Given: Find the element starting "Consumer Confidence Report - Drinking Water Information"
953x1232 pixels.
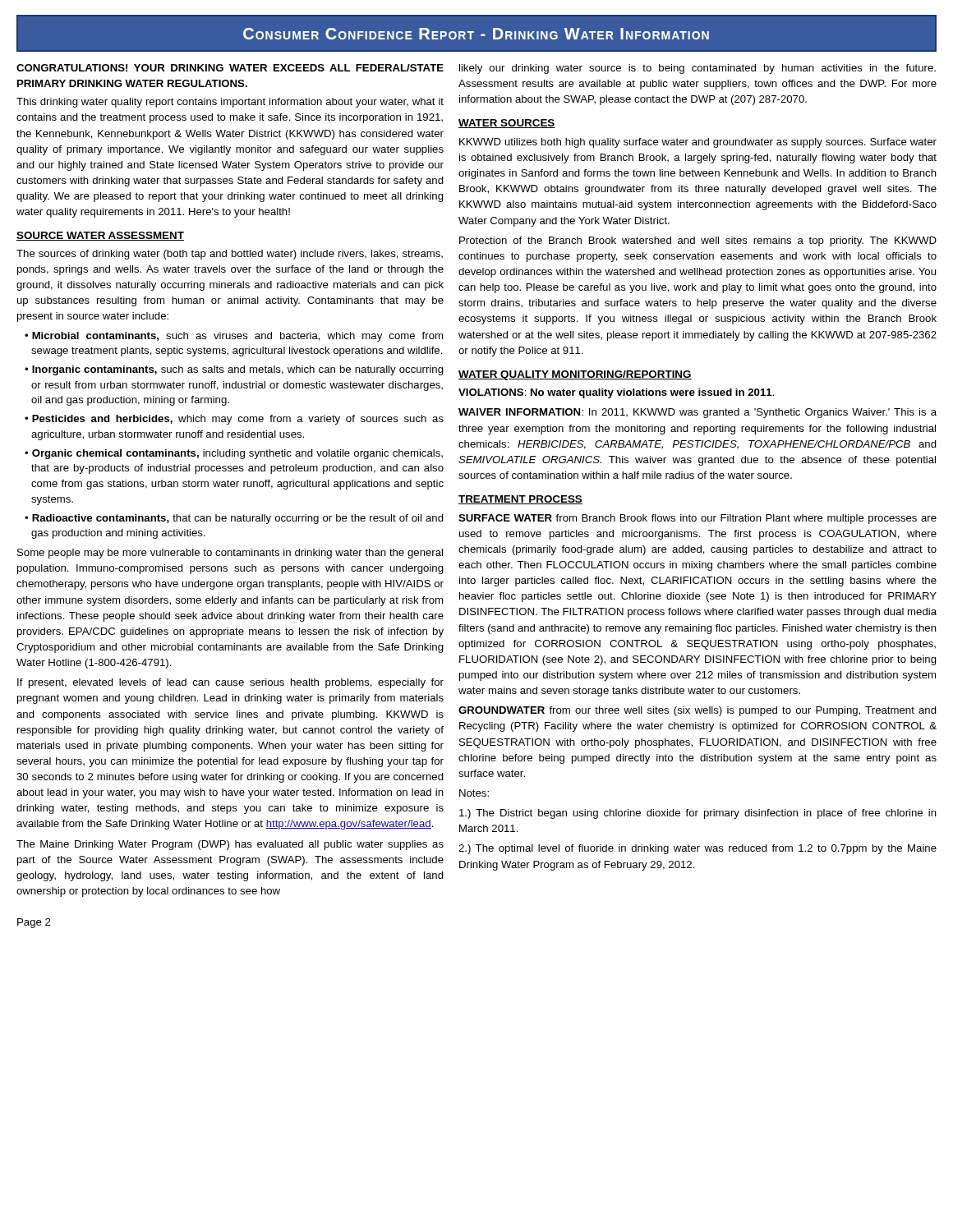Looking at the screenshot, I should tap(476, 33).
